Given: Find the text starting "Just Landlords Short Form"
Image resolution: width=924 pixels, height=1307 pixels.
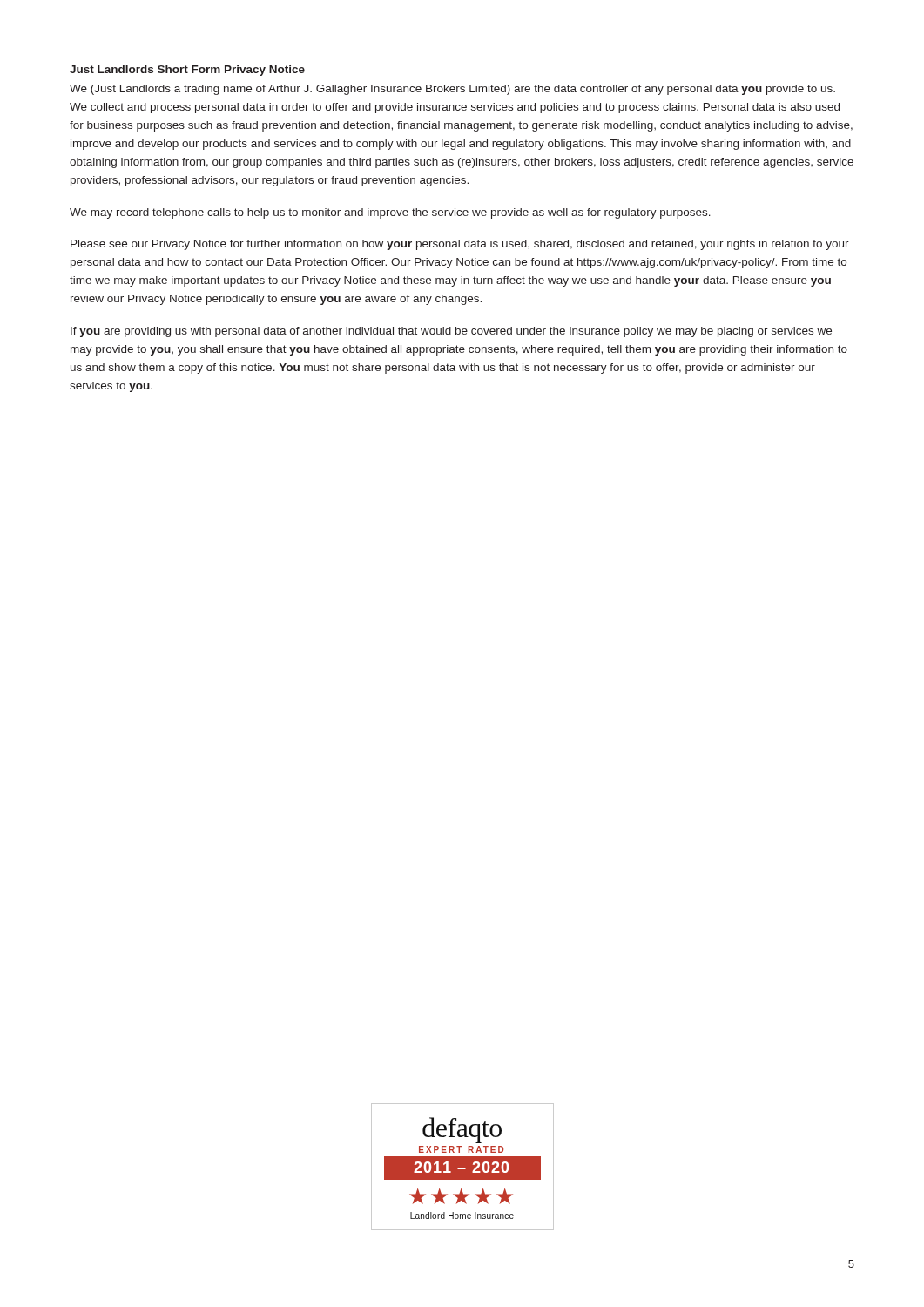Looking at the screenshot, I should pyautogui.click(x=187, y=69).
